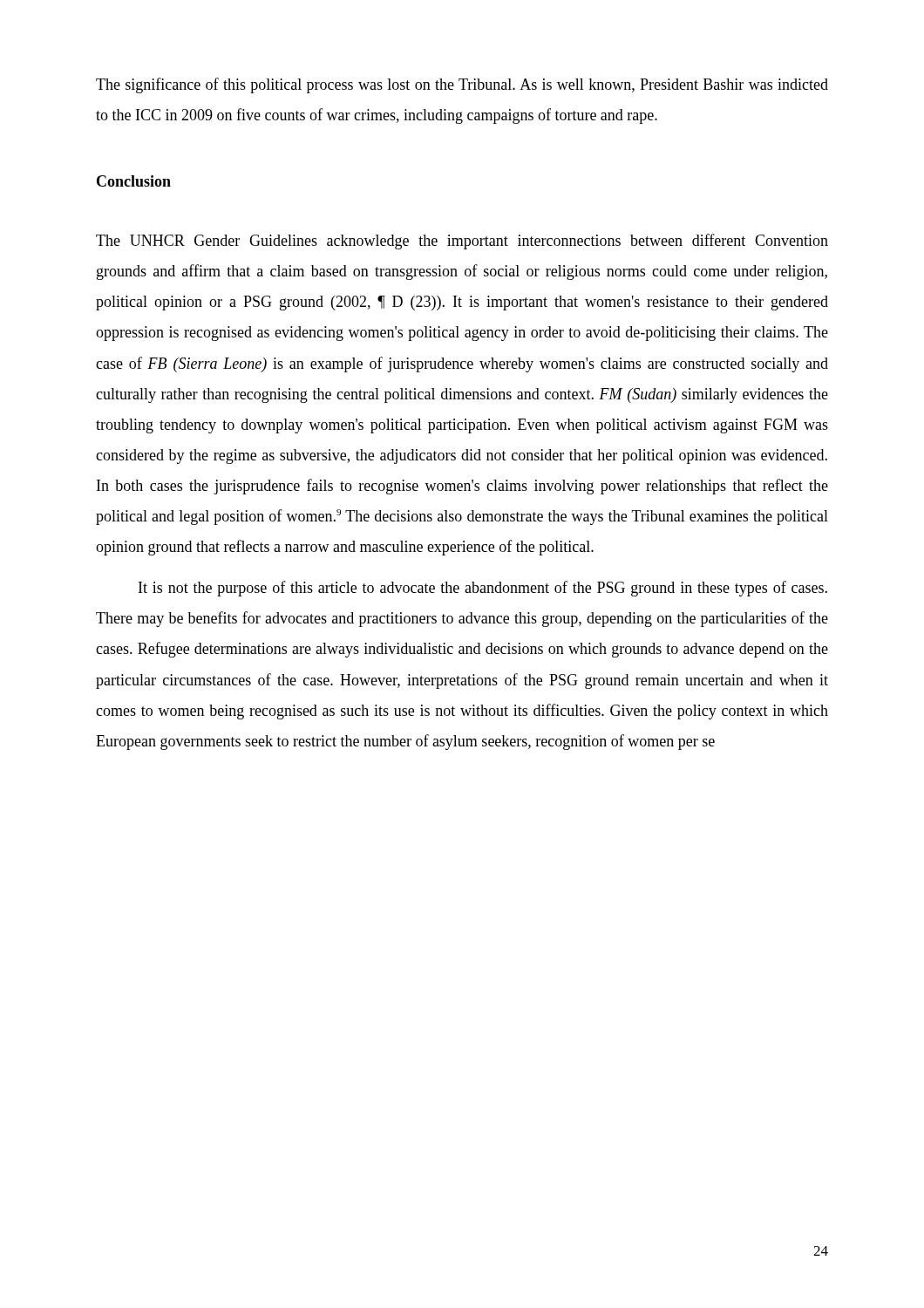Viewport: 924px width, 1308px height.
Task: Select a section header
Action: pyautogui.click(x=133, y=182)
